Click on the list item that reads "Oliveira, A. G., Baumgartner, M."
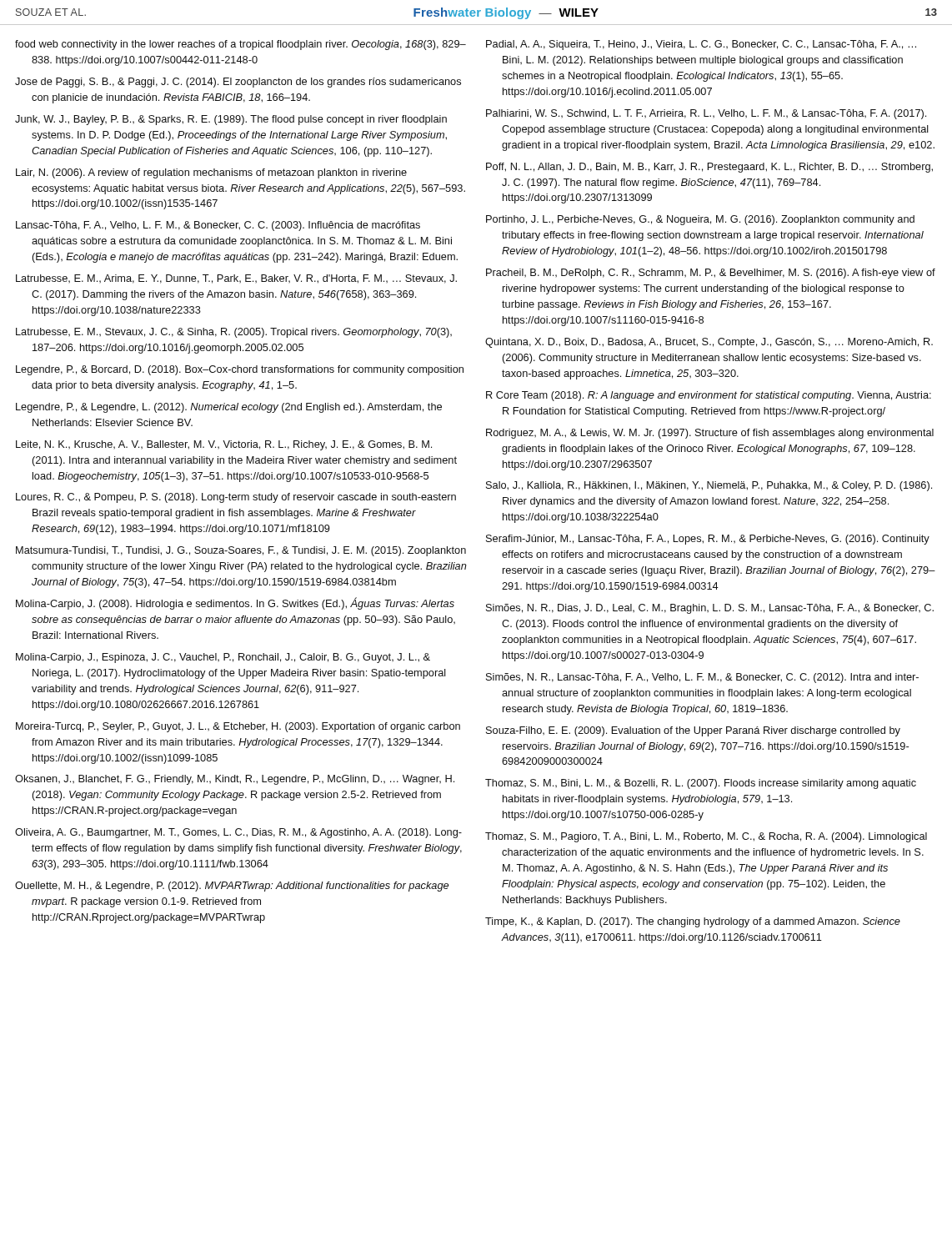The image size is (952, 1251). click(239, 848)
